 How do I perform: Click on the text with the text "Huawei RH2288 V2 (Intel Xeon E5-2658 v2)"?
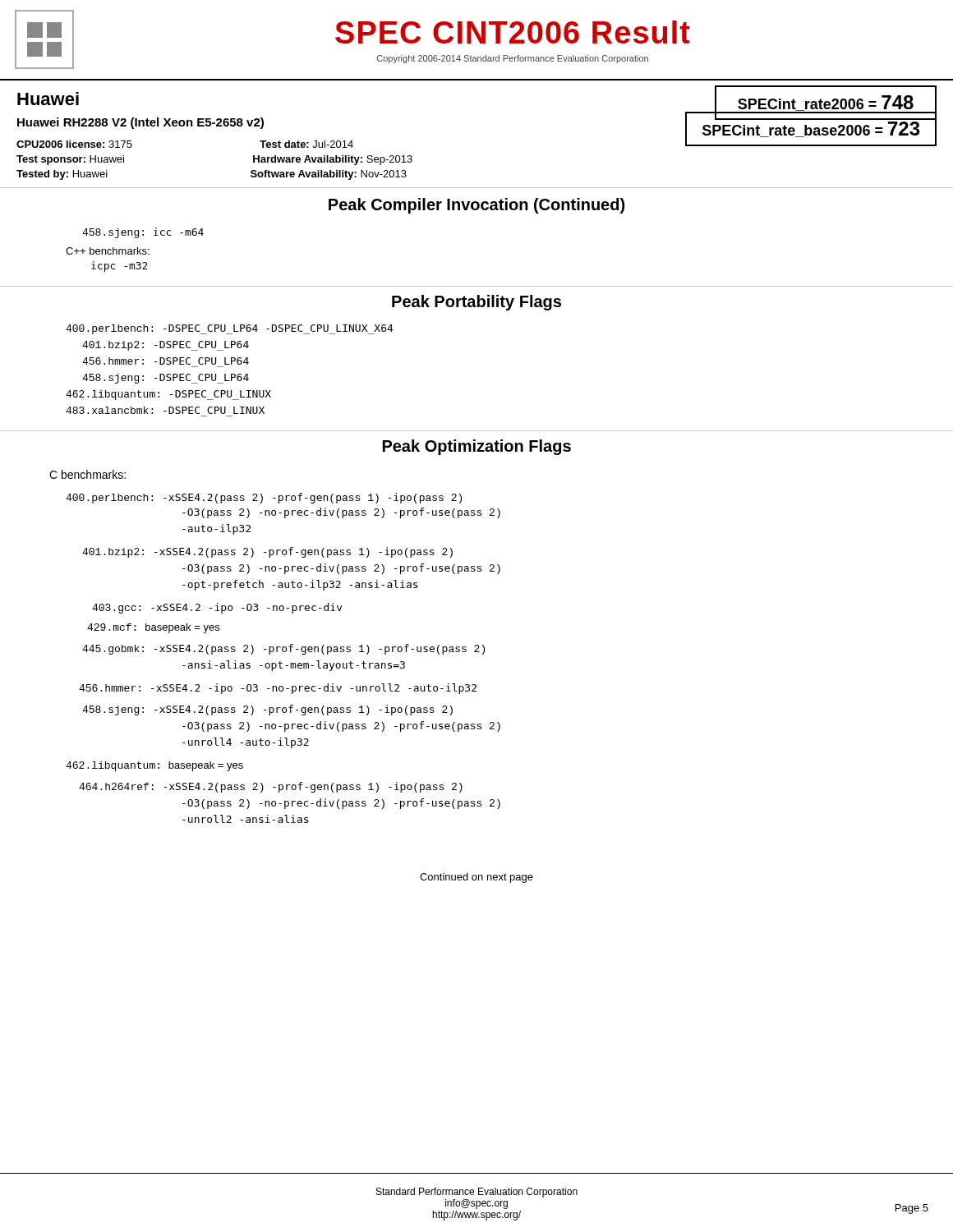140,122
